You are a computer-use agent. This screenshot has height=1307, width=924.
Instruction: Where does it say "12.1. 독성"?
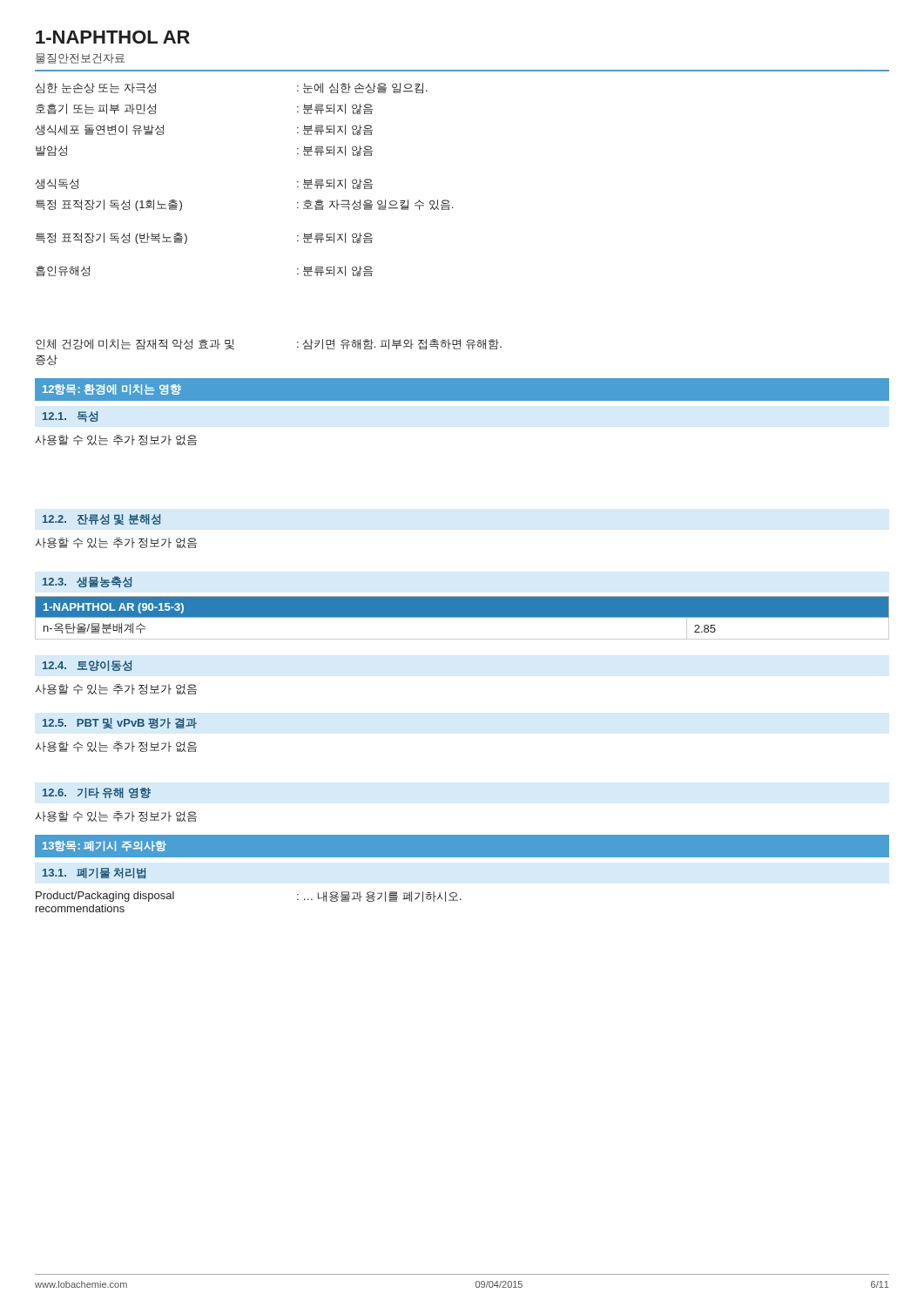point(70,416)
